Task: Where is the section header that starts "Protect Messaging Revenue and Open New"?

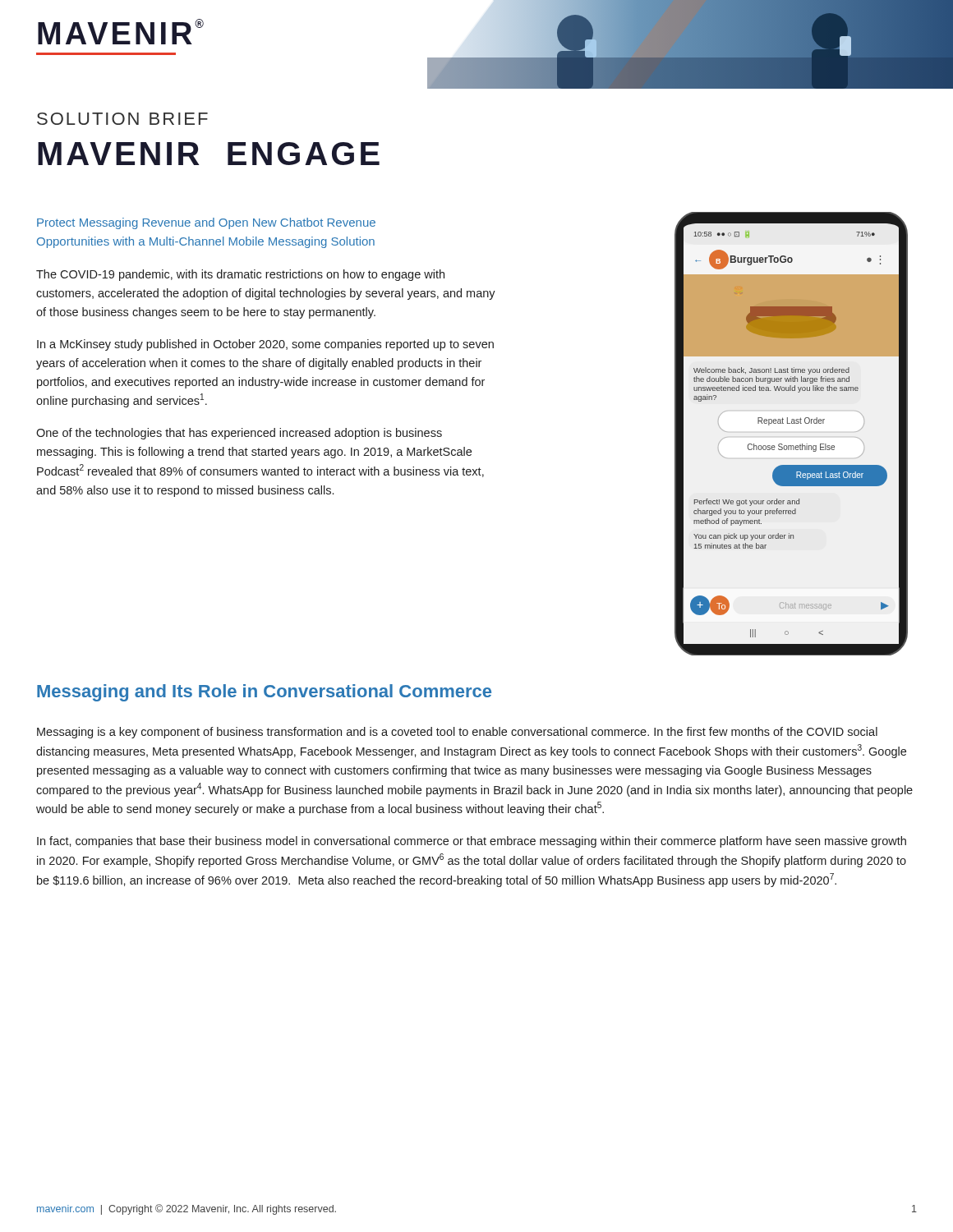Action: click(x=206, y=231)
